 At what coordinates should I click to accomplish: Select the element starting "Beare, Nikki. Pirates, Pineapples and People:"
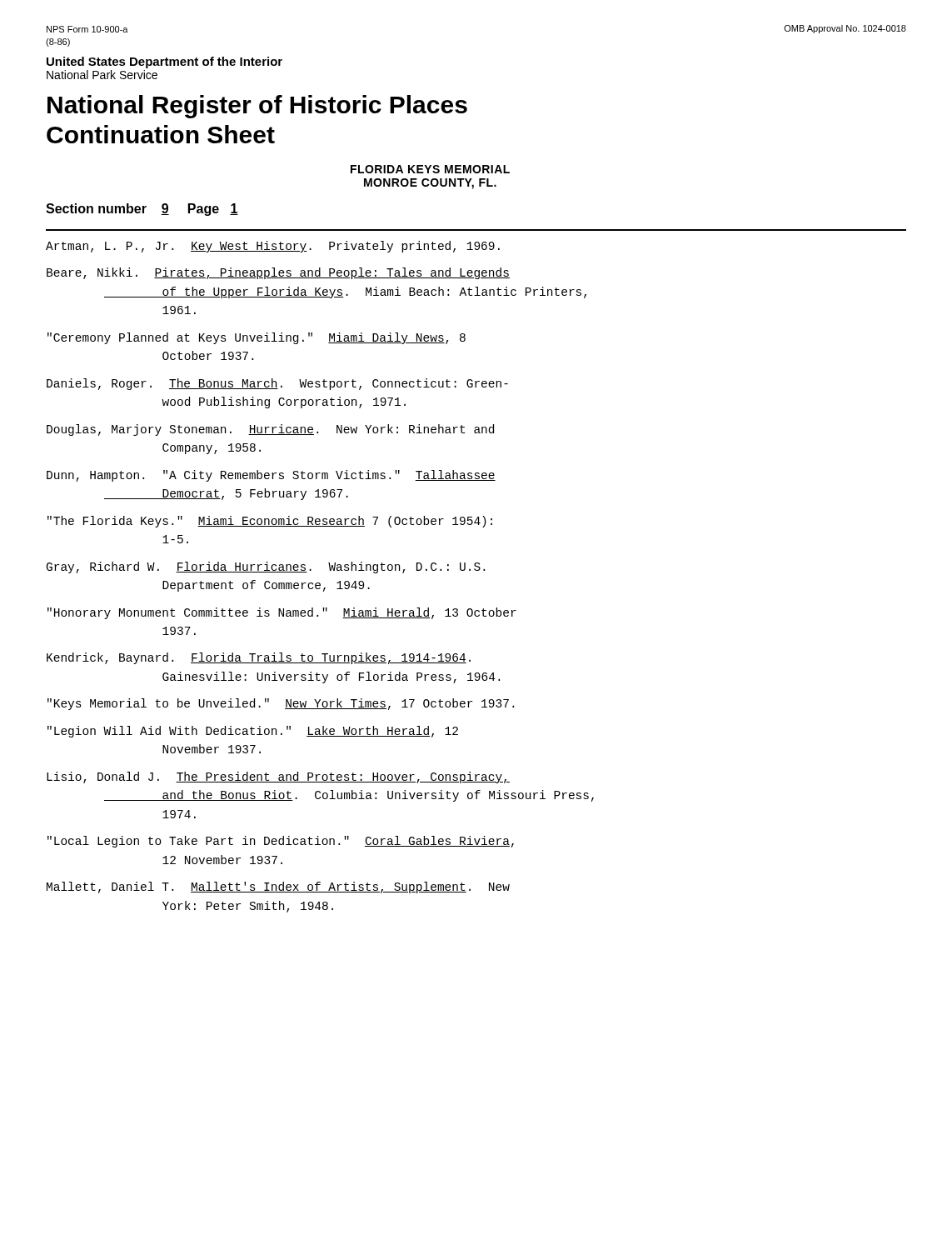tap(318, 292)
